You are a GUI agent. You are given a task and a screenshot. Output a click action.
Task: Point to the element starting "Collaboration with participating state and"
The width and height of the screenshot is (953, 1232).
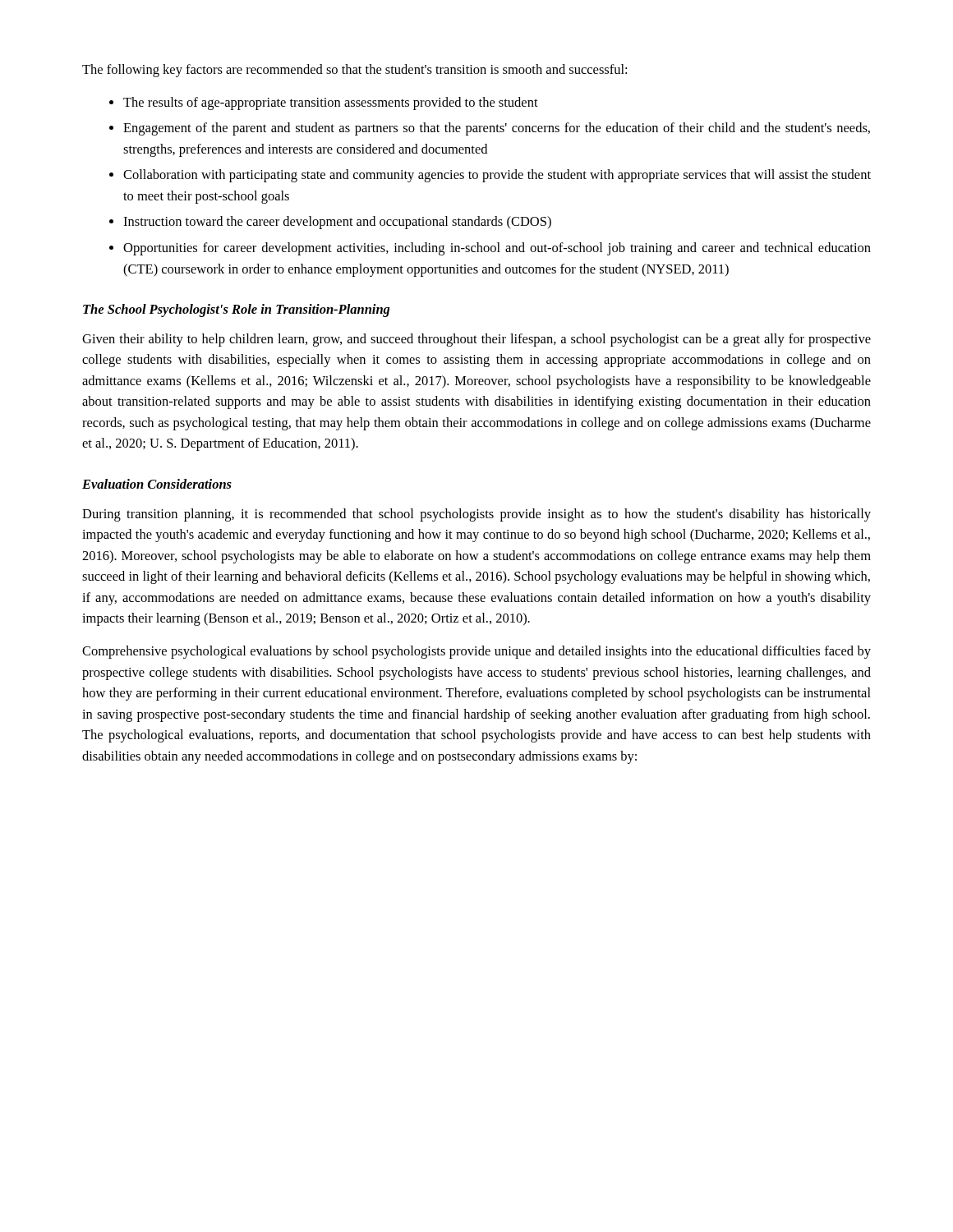click(497, 185)
